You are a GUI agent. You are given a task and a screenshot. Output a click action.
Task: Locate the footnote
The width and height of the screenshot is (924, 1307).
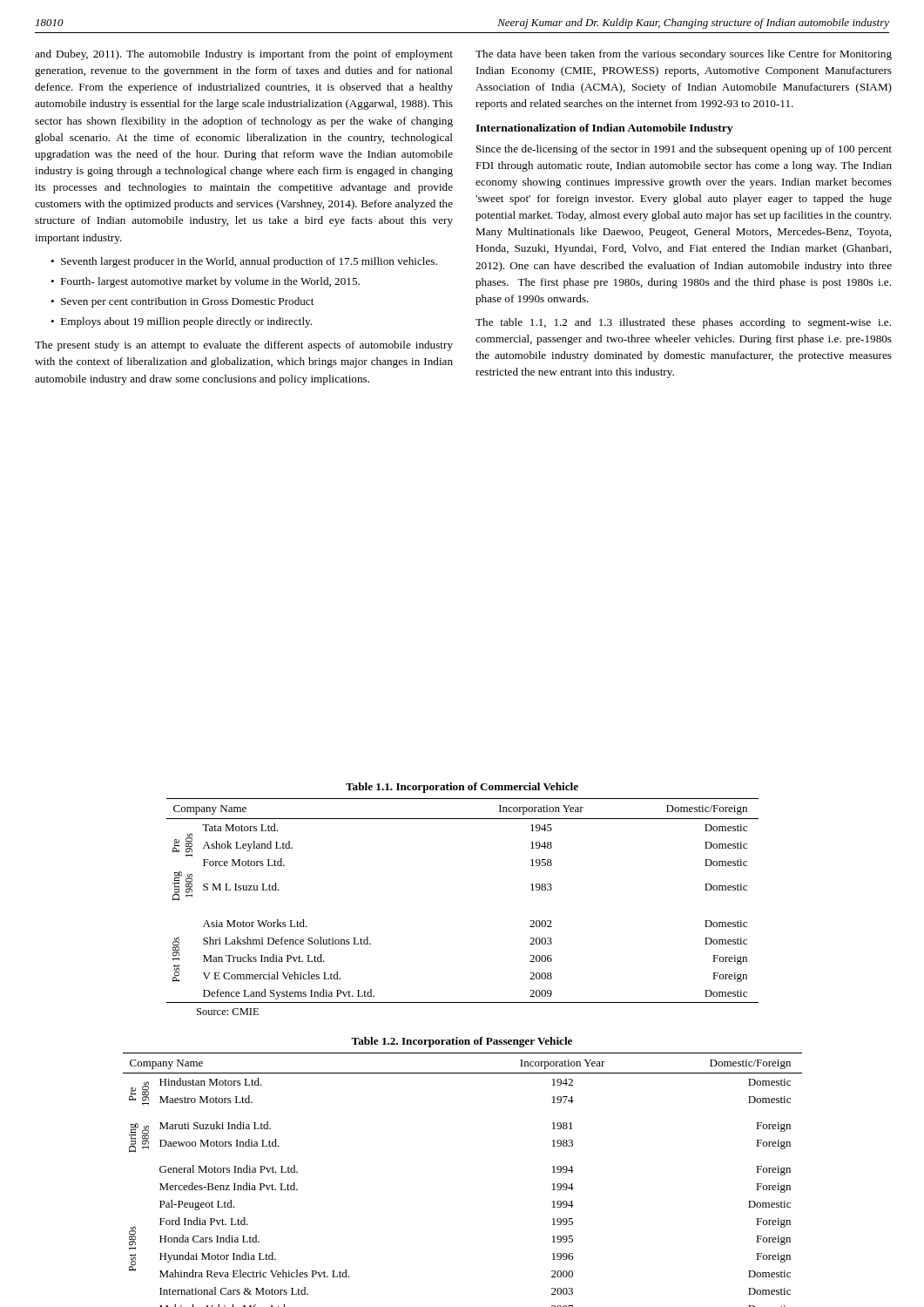(228, 1012)
